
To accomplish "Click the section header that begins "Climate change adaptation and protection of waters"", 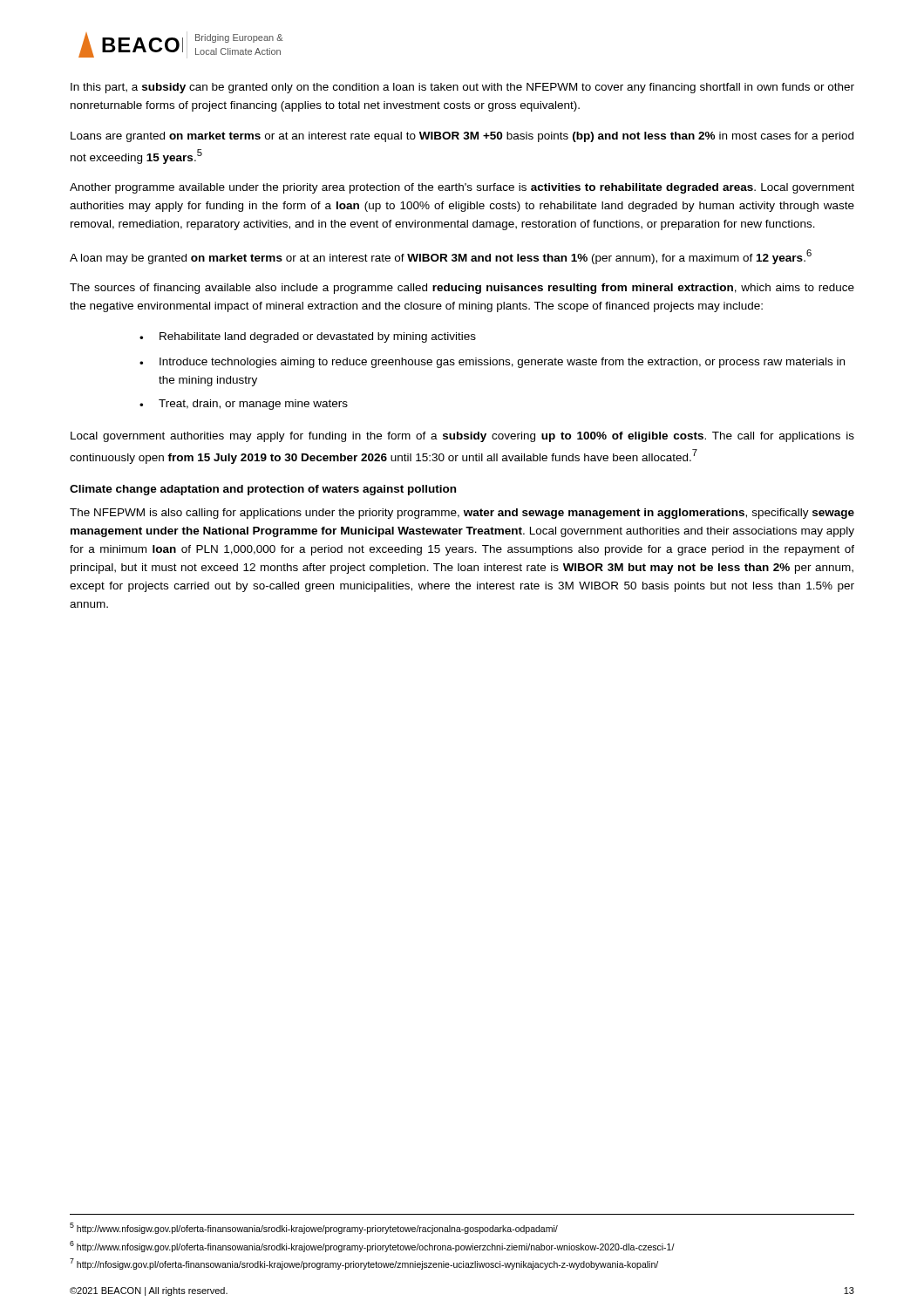I will [x=263, y=489].
